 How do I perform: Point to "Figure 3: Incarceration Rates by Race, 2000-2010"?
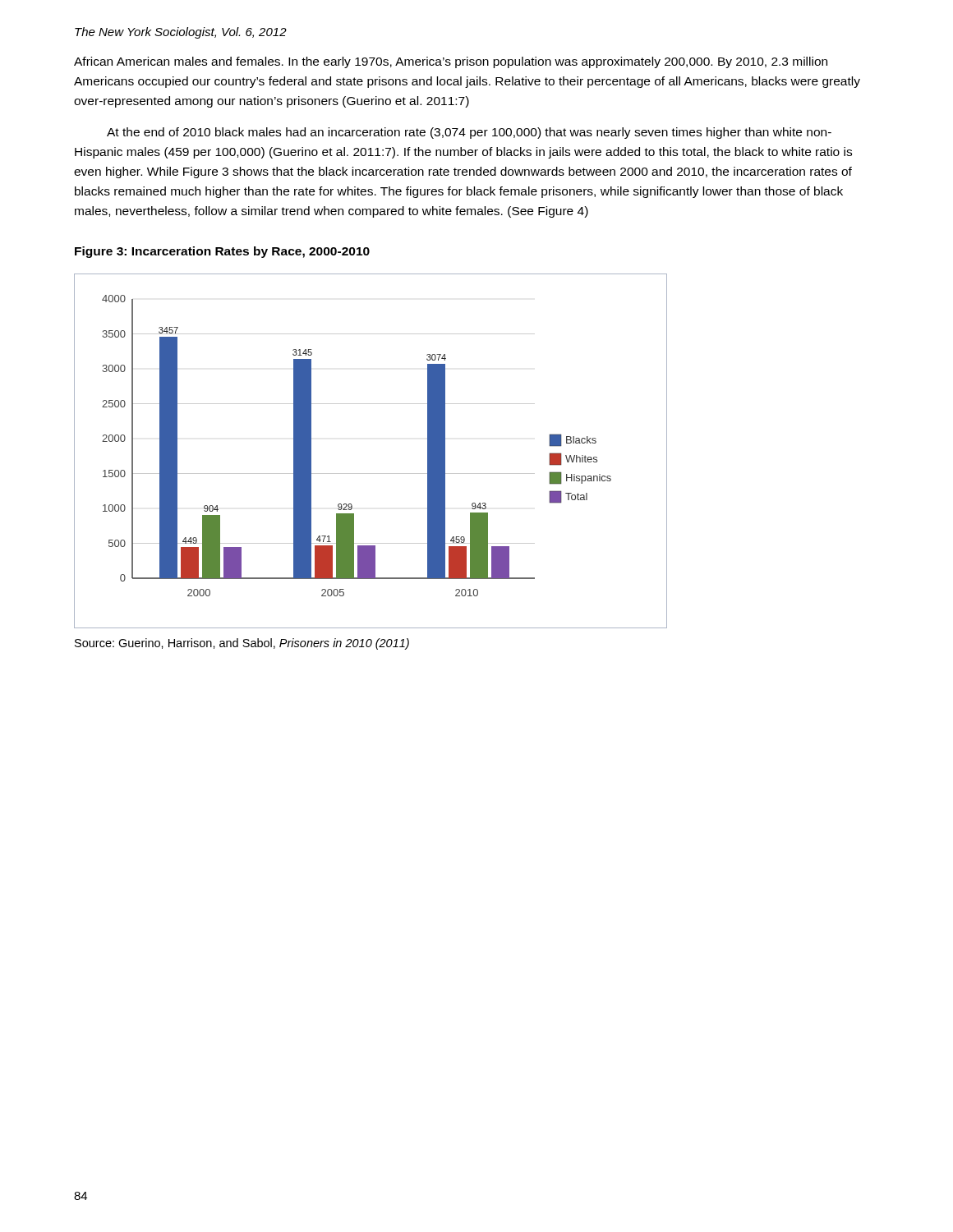(222, 251)
